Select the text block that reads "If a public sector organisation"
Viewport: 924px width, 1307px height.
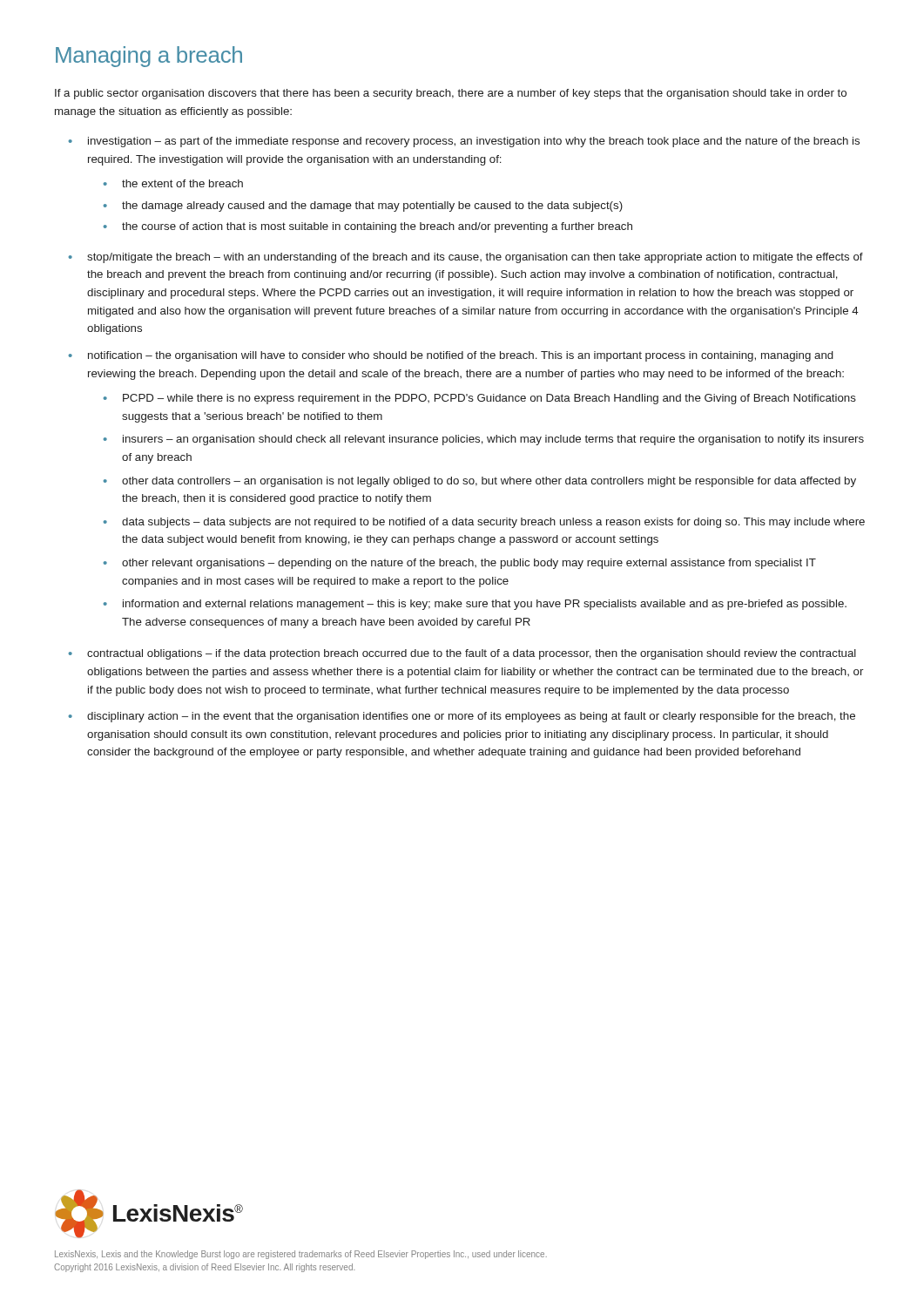click(462, 102)
